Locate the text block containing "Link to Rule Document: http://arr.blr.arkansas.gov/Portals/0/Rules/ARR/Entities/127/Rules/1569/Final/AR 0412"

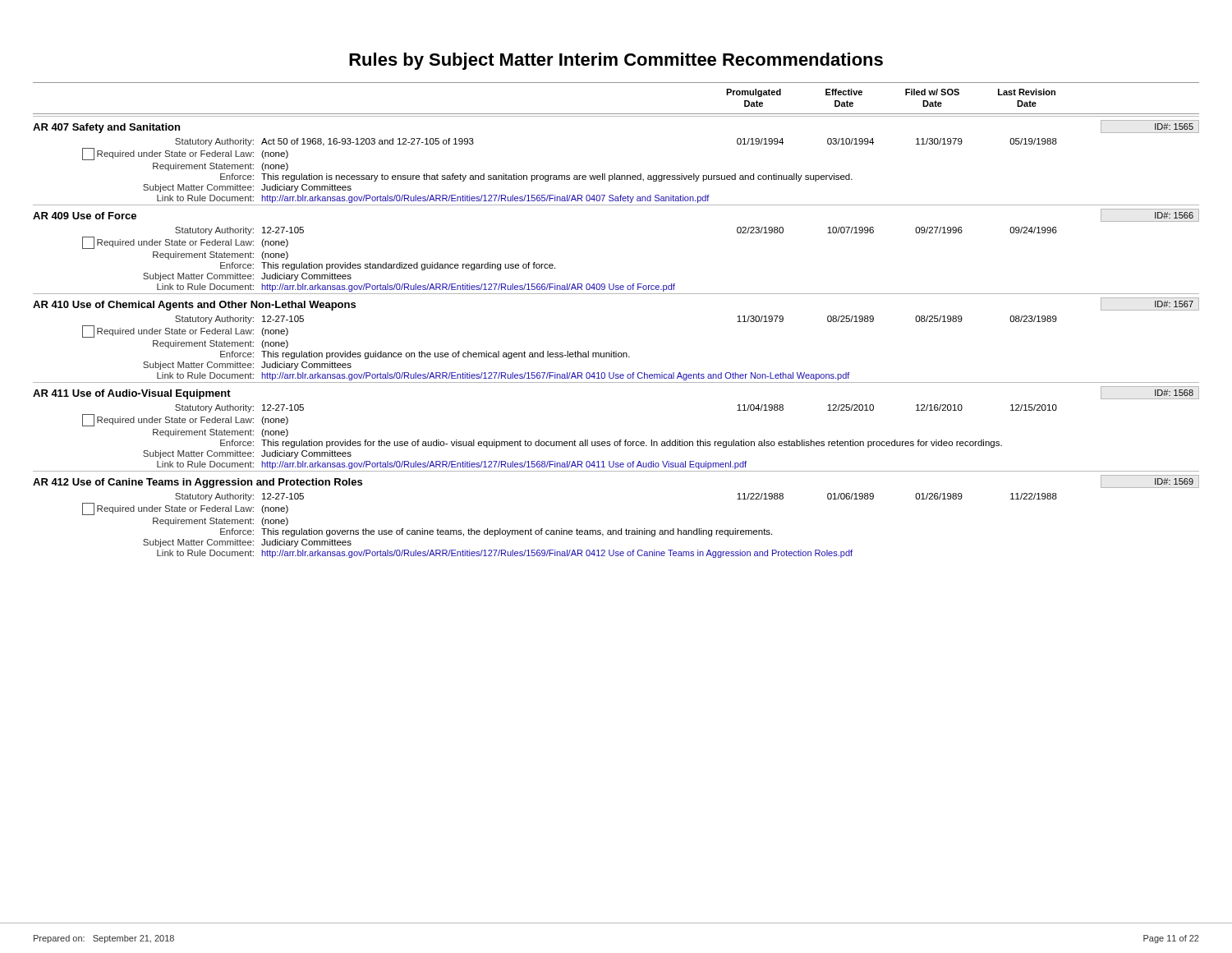coord(443,553)
